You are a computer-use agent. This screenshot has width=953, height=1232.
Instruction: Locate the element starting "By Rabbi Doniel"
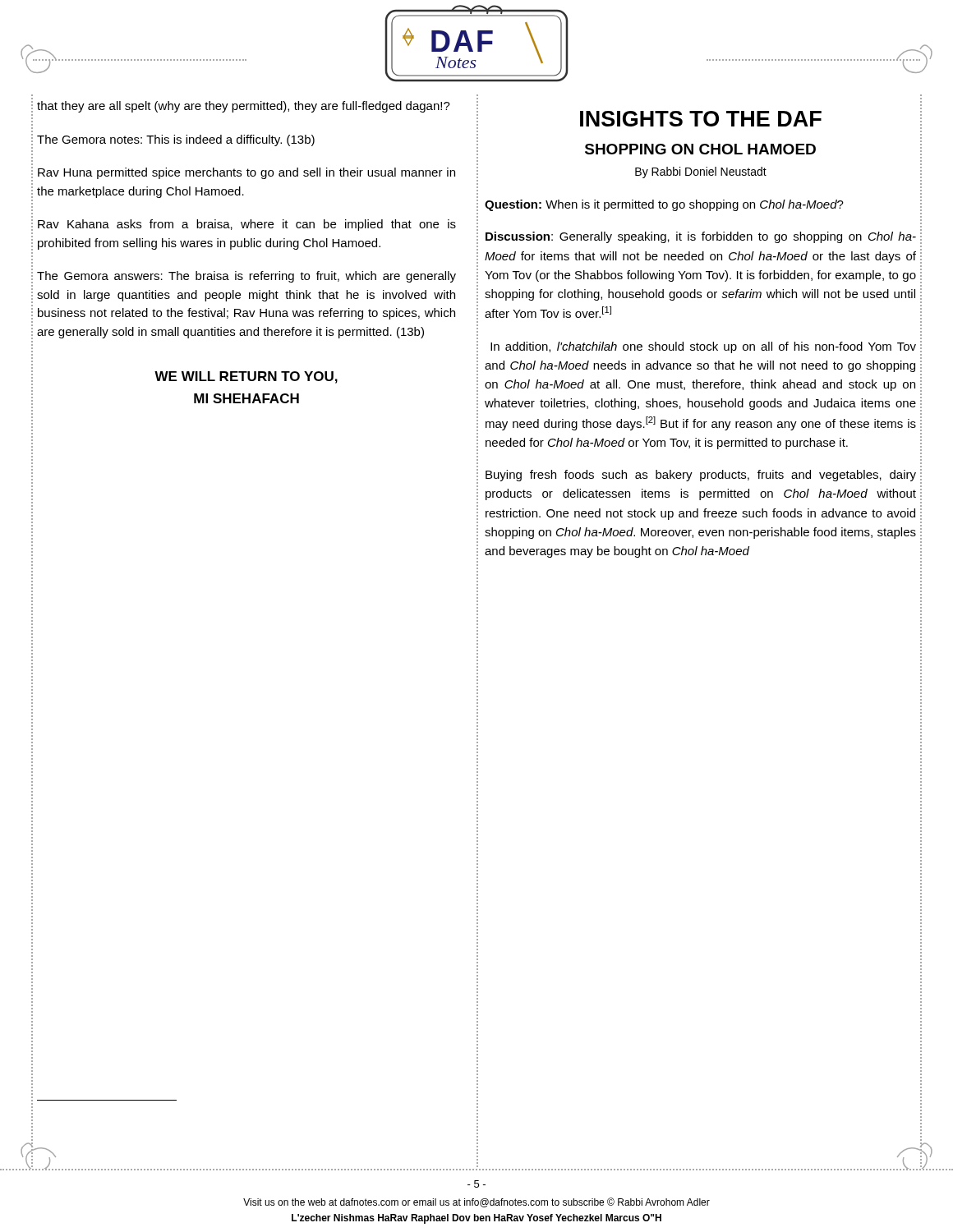click(700, 172)
